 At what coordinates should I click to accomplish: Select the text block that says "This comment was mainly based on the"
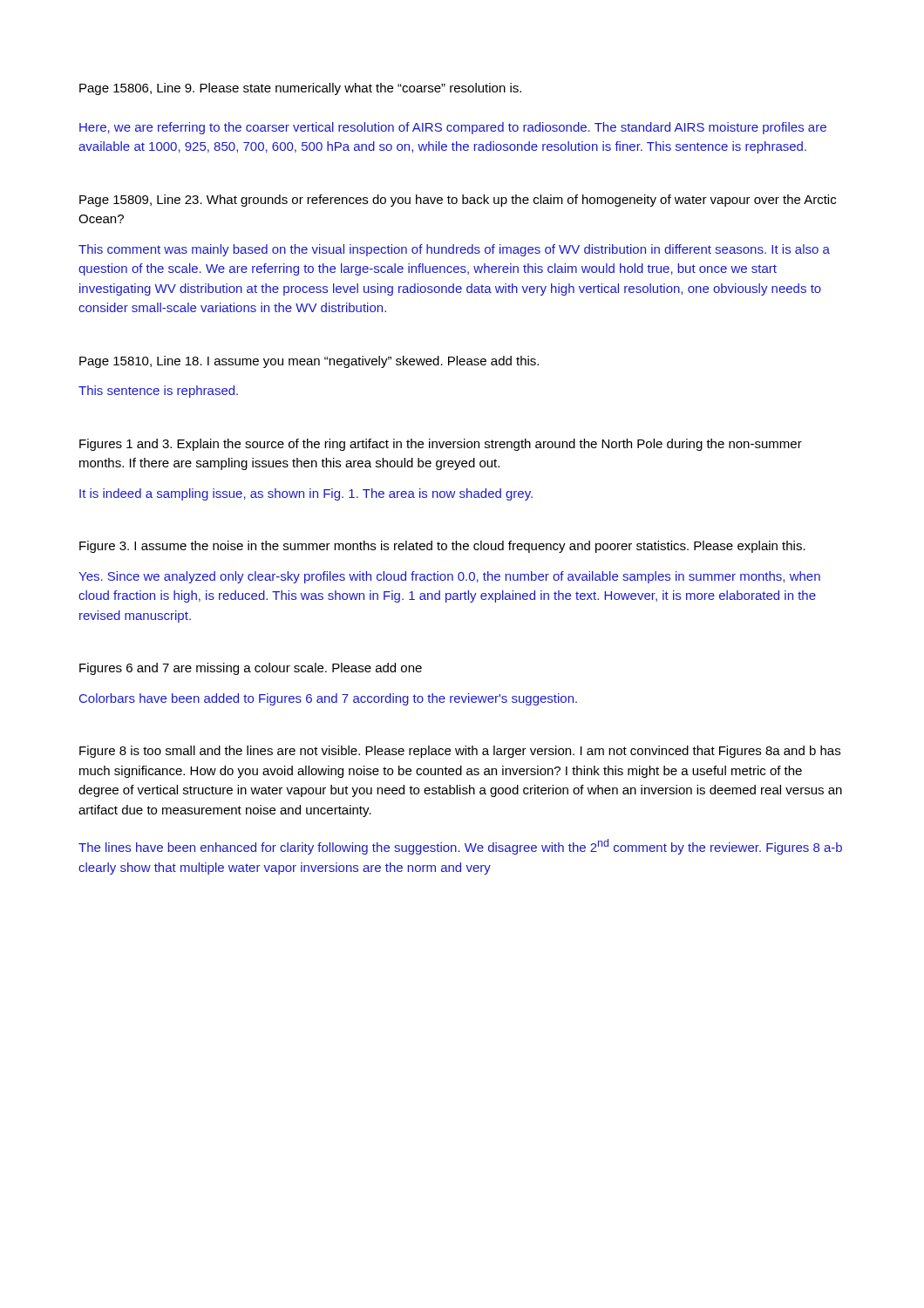tap(454, 278)
